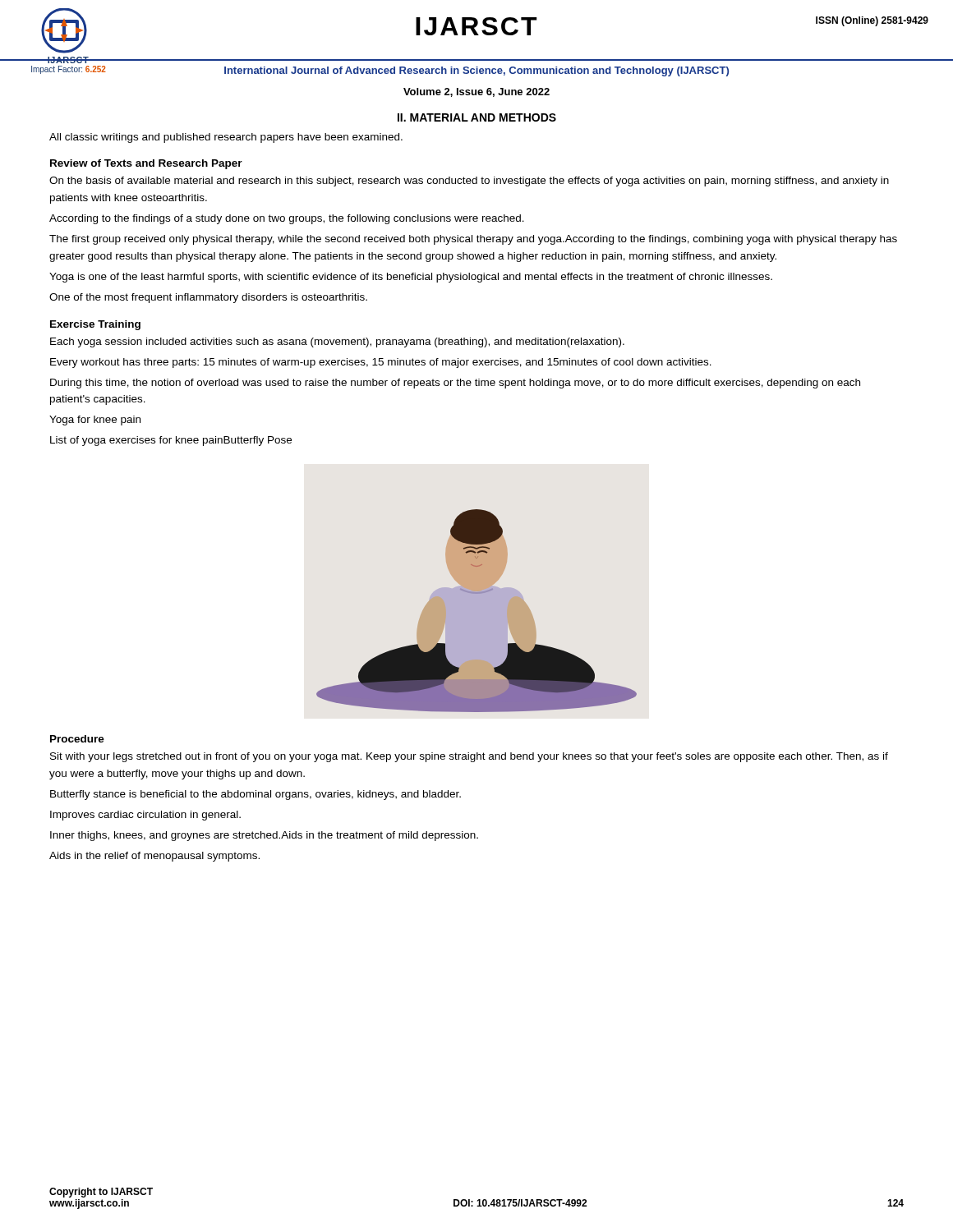953x1232 pixels.
Task: Point to the block beginning "On the basis of"
Action: click(469, 189)
